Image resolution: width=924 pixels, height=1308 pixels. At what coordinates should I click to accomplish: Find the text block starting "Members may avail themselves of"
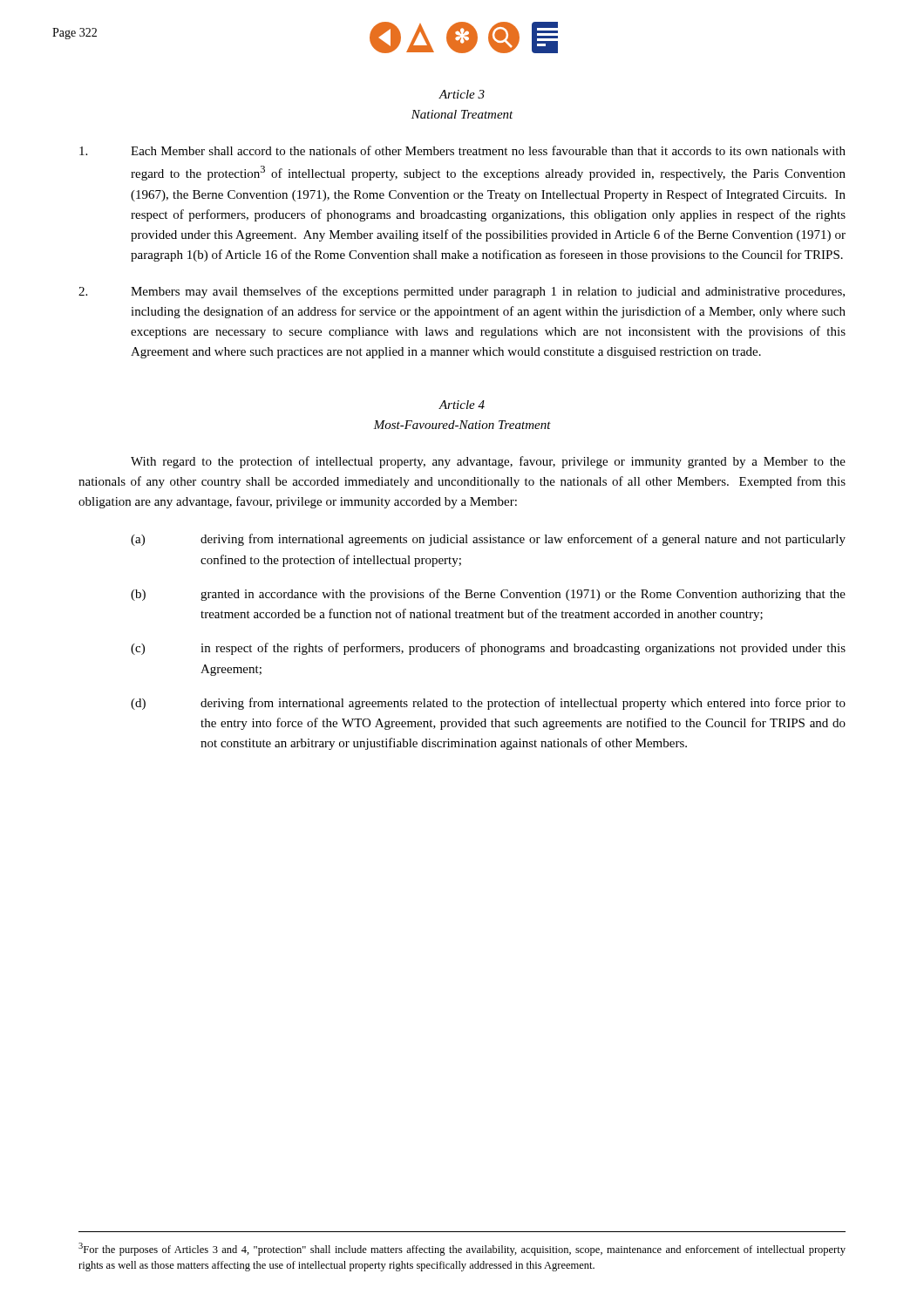(x=462, y=322)
